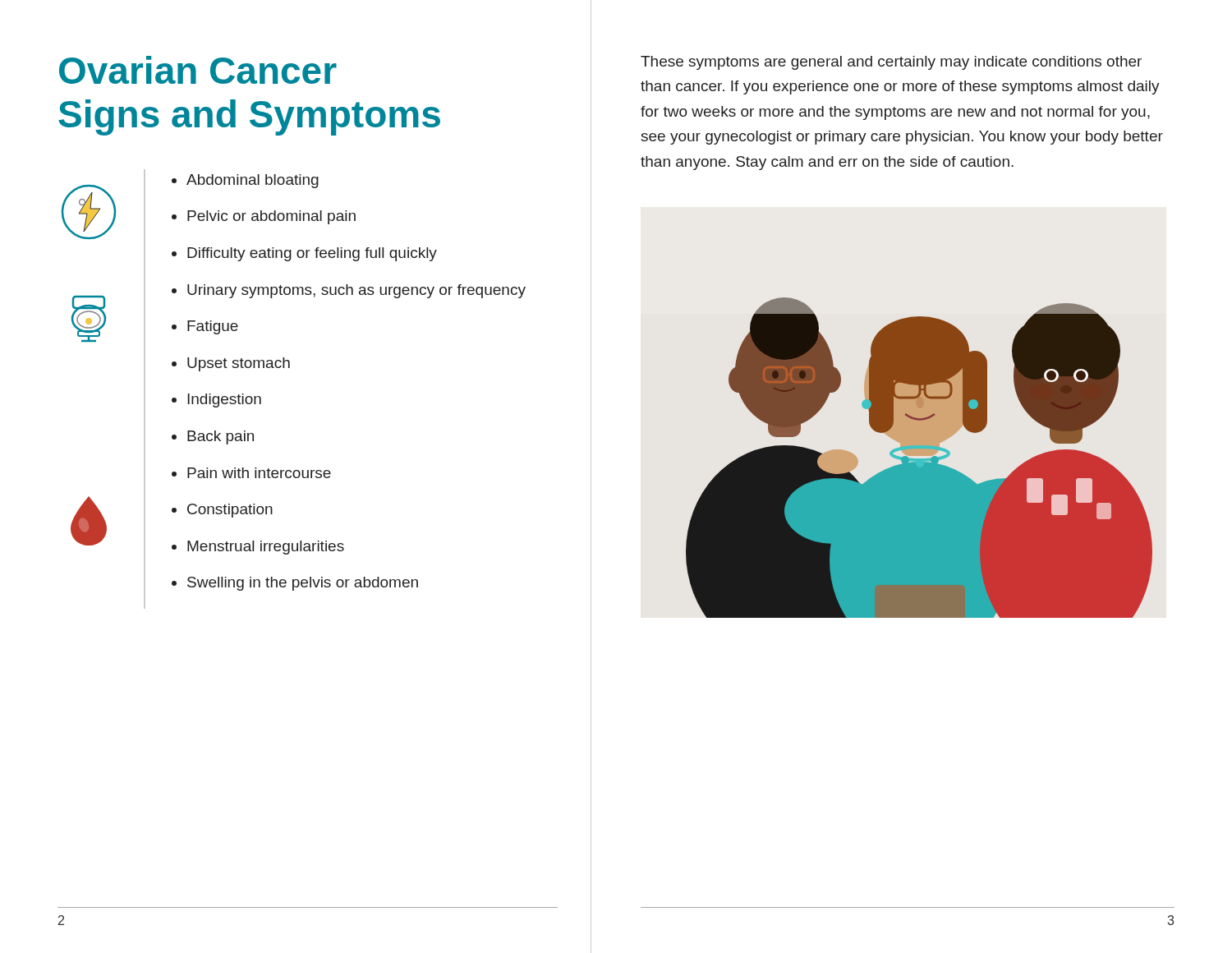Screen dimensions: 953x1232
Task: Locate the block of text that opens with "Swelling in the pelvis"
Action: (303, 582)
